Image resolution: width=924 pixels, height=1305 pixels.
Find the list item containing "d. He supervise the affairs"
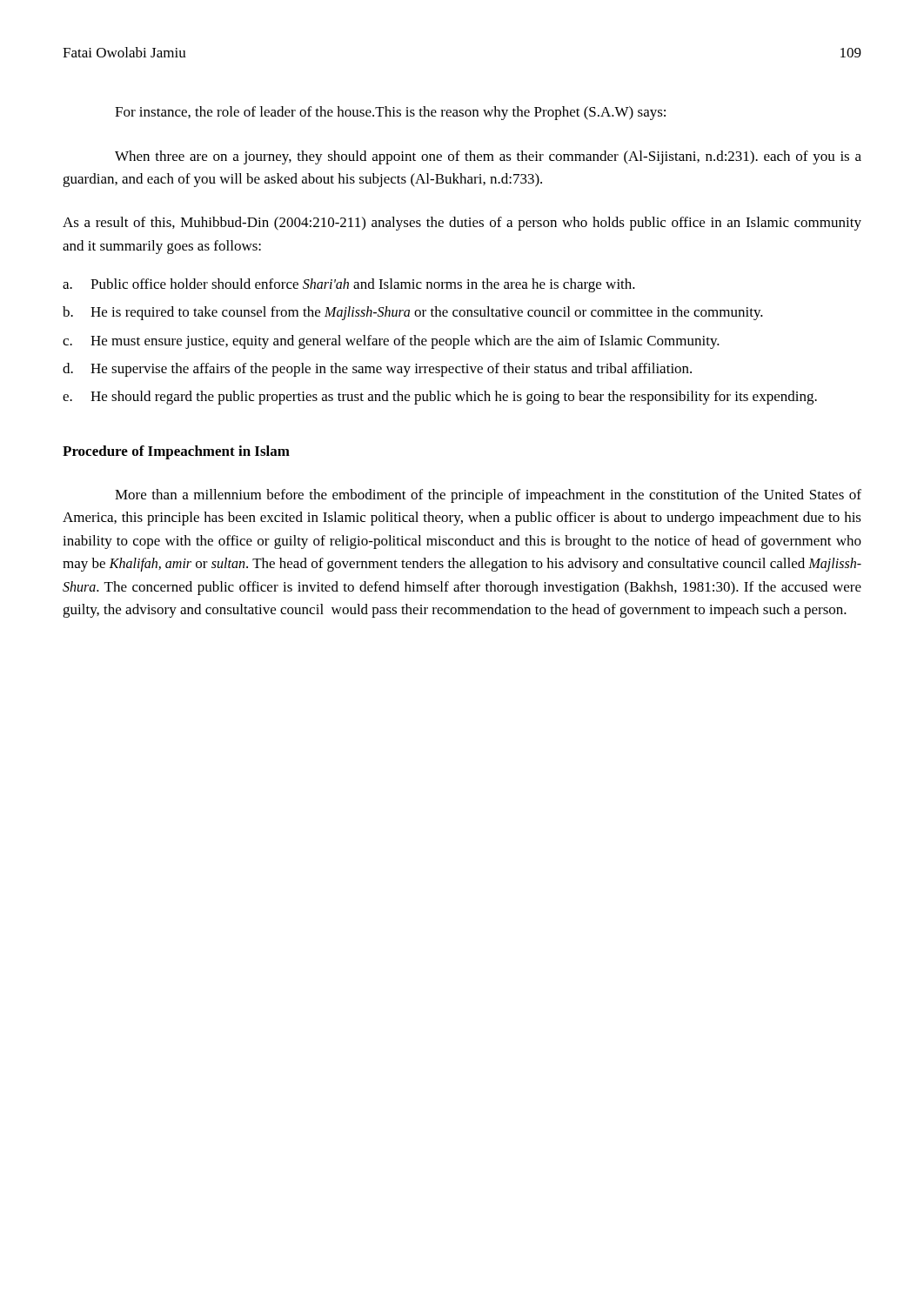pyautogui.click(x=462, y=369)
